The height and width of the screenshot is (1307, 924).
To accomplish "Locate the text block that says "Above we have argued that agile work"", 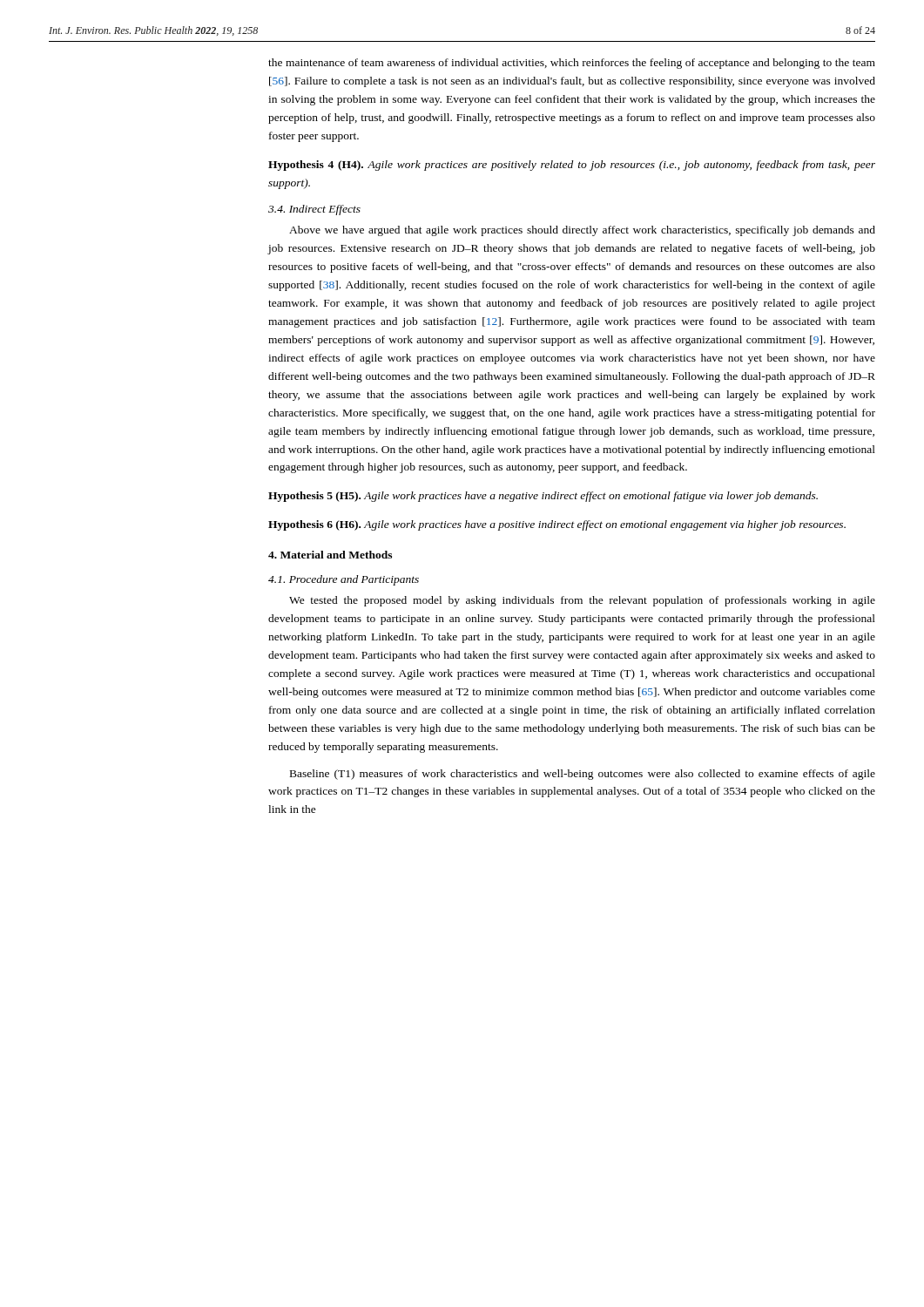I will tap(572, 349).
